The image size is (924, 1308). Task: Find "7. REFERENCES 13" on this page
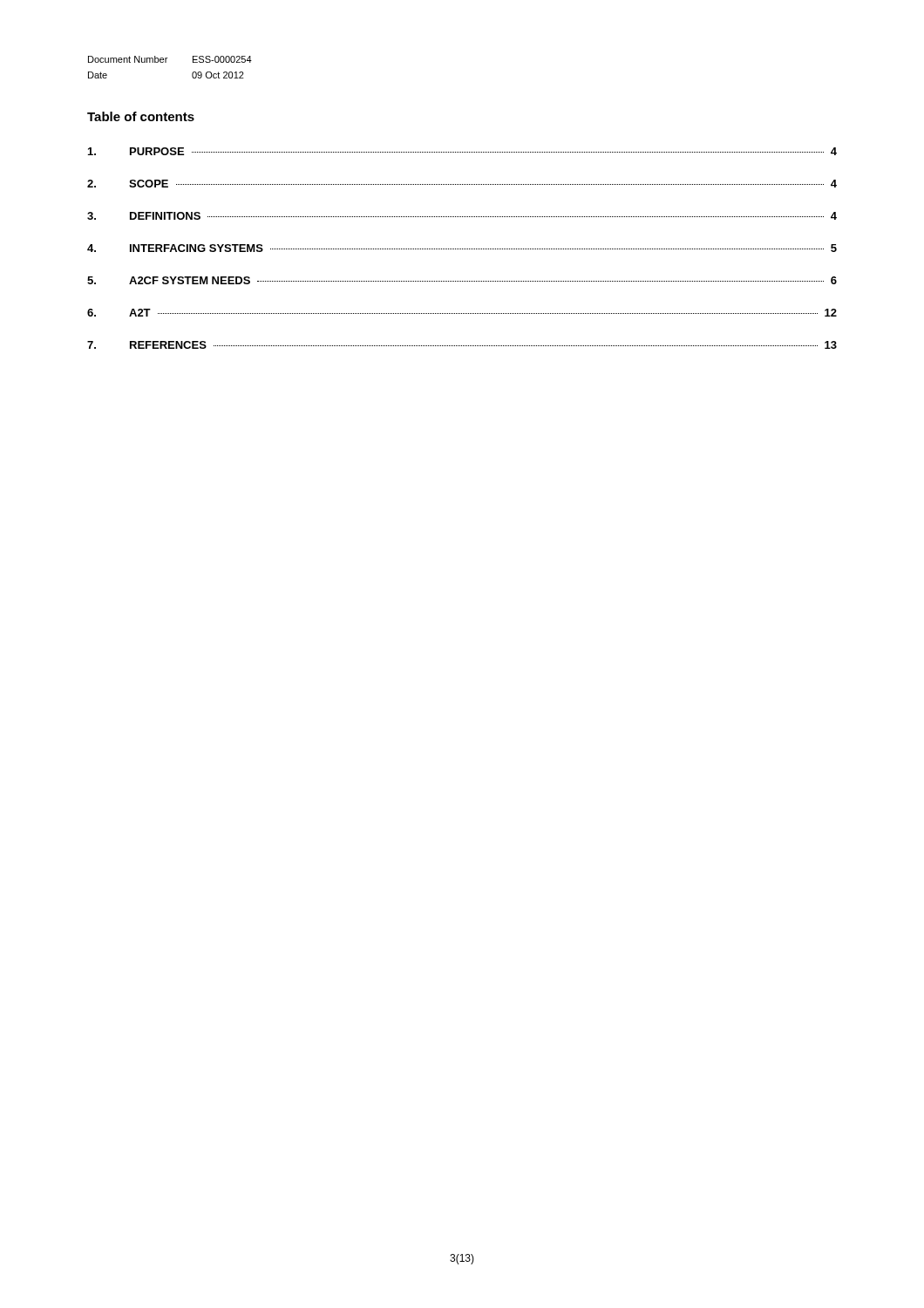pyautogui.click(x=462, y=345)
